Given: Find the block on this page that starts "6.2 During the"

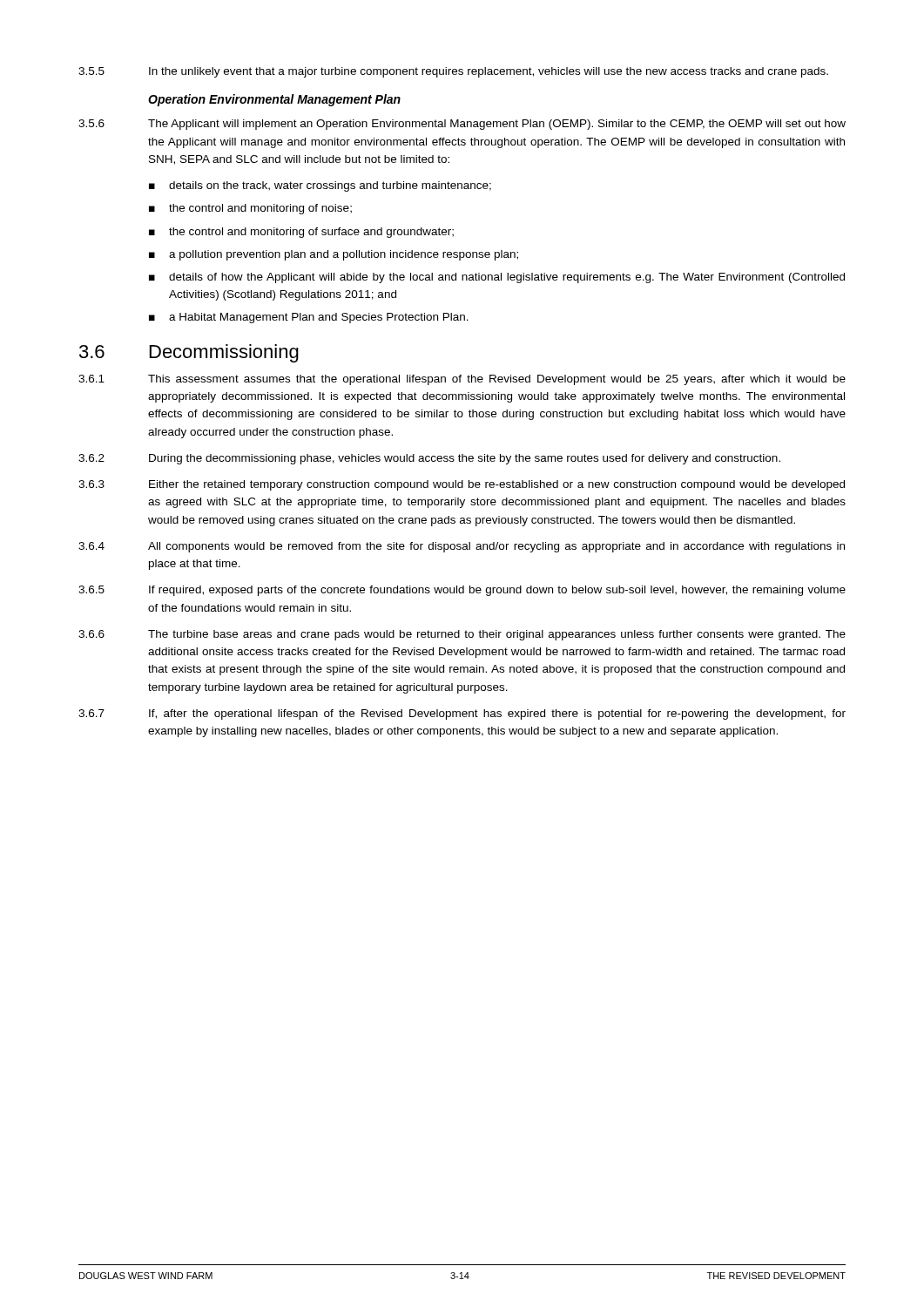Looking at the screenshot, I should [x=462, y=458].
